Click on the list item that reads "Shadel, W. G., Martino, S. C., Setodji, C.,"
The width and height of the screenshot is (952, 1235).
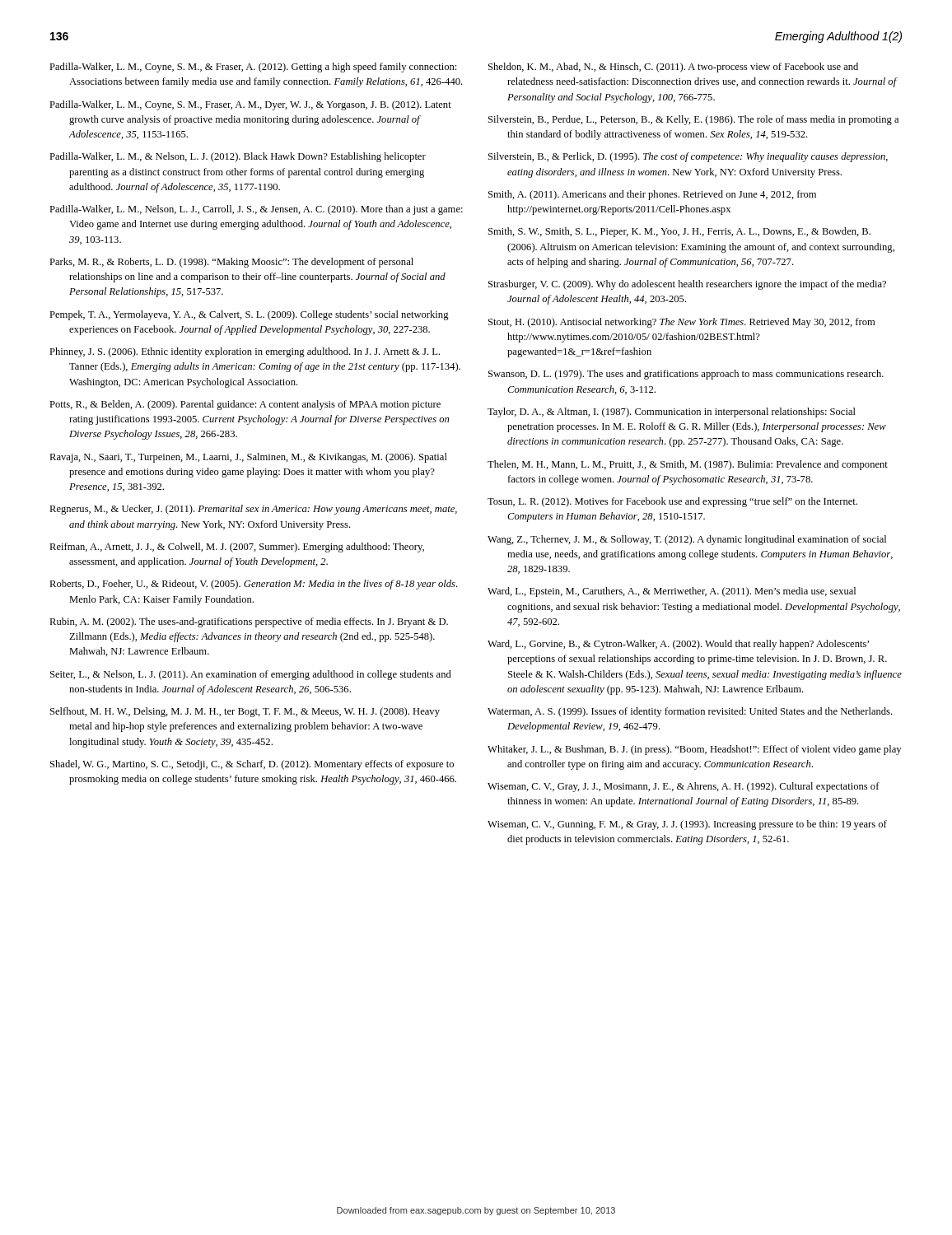coord(253,771)
